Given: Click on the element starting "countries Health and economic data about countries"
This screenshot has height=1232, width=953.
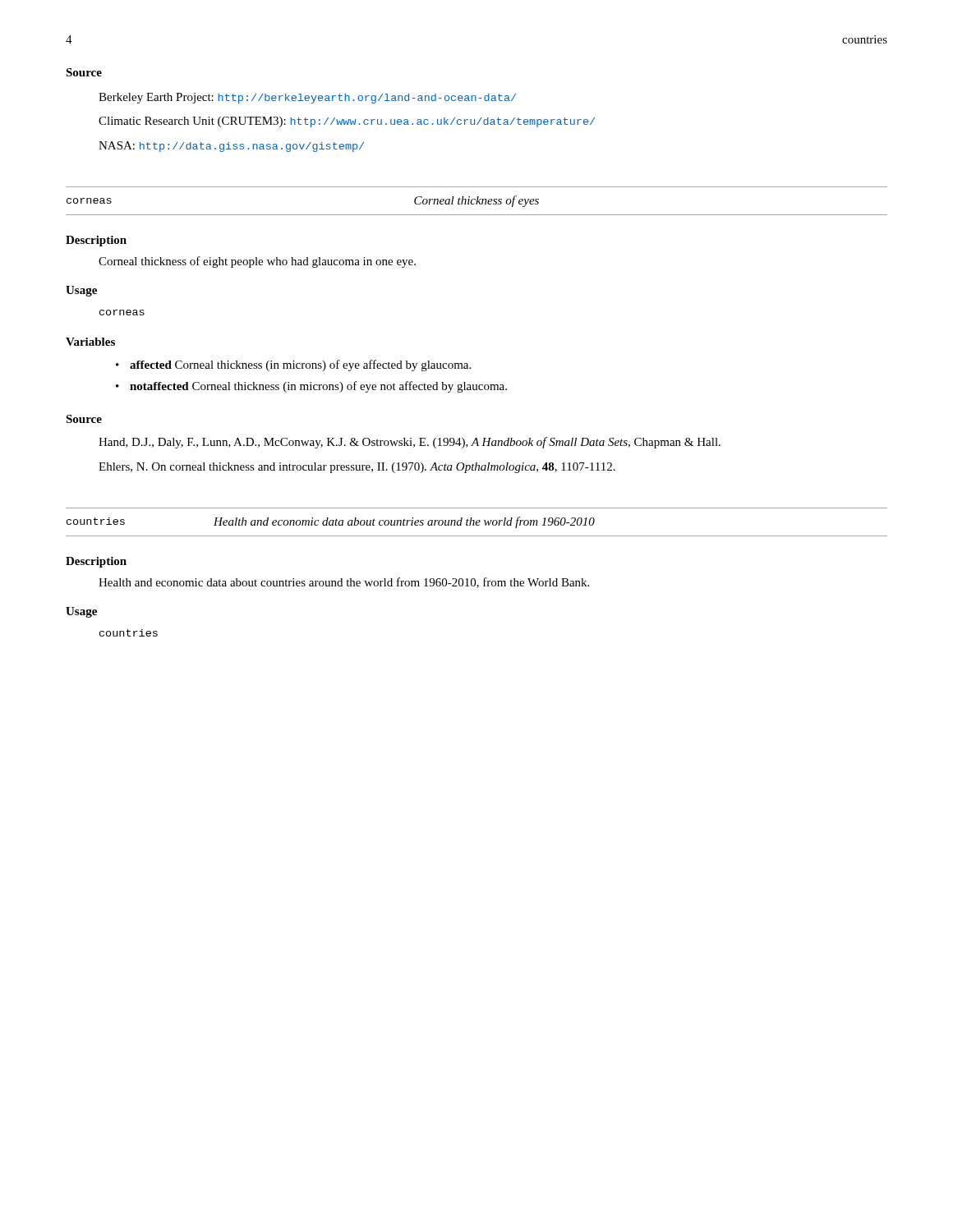Looking at the screenshot, I should click(476, 522).
